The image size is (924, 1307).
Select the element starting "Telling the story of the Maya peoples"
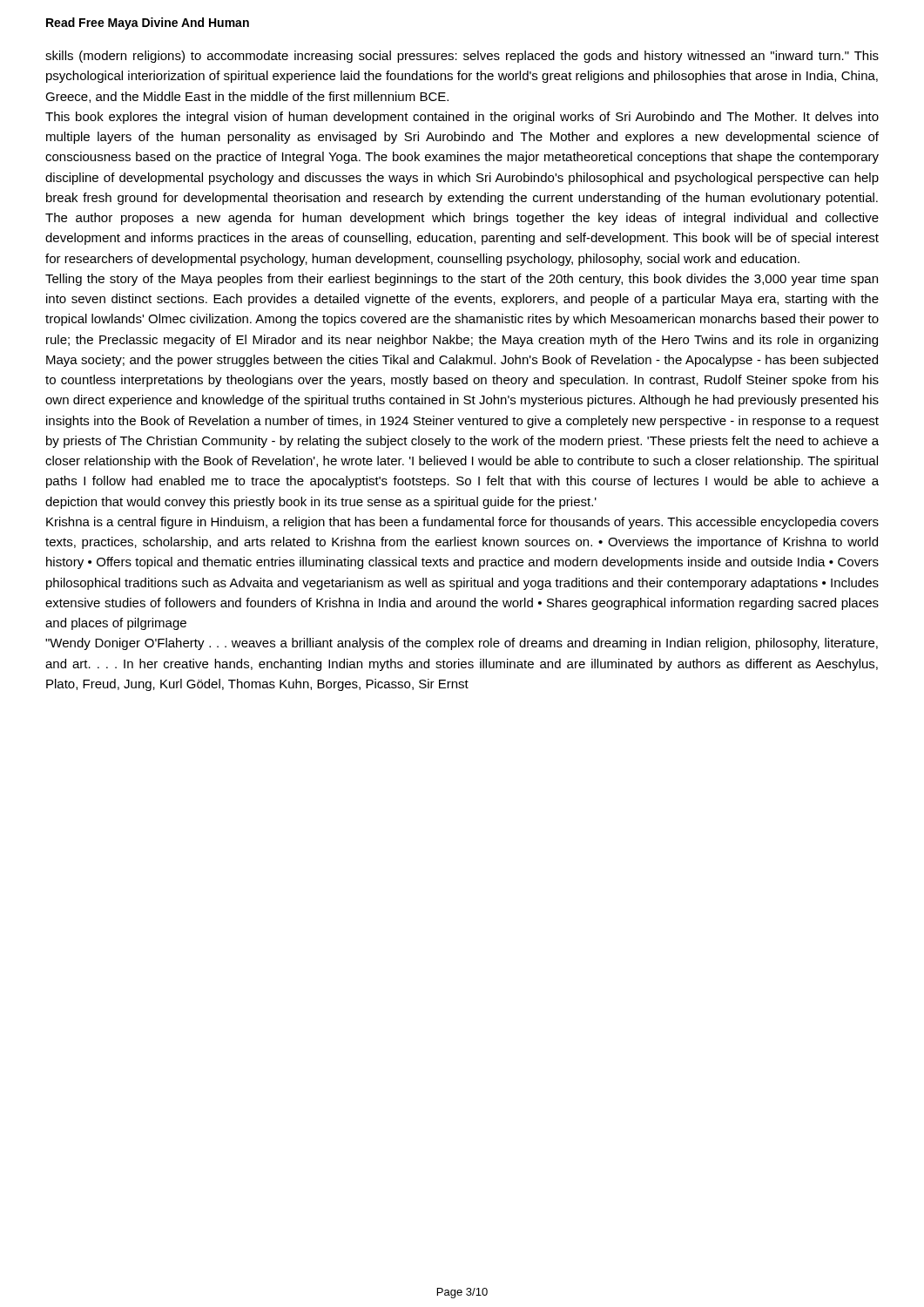coord(462,390)
